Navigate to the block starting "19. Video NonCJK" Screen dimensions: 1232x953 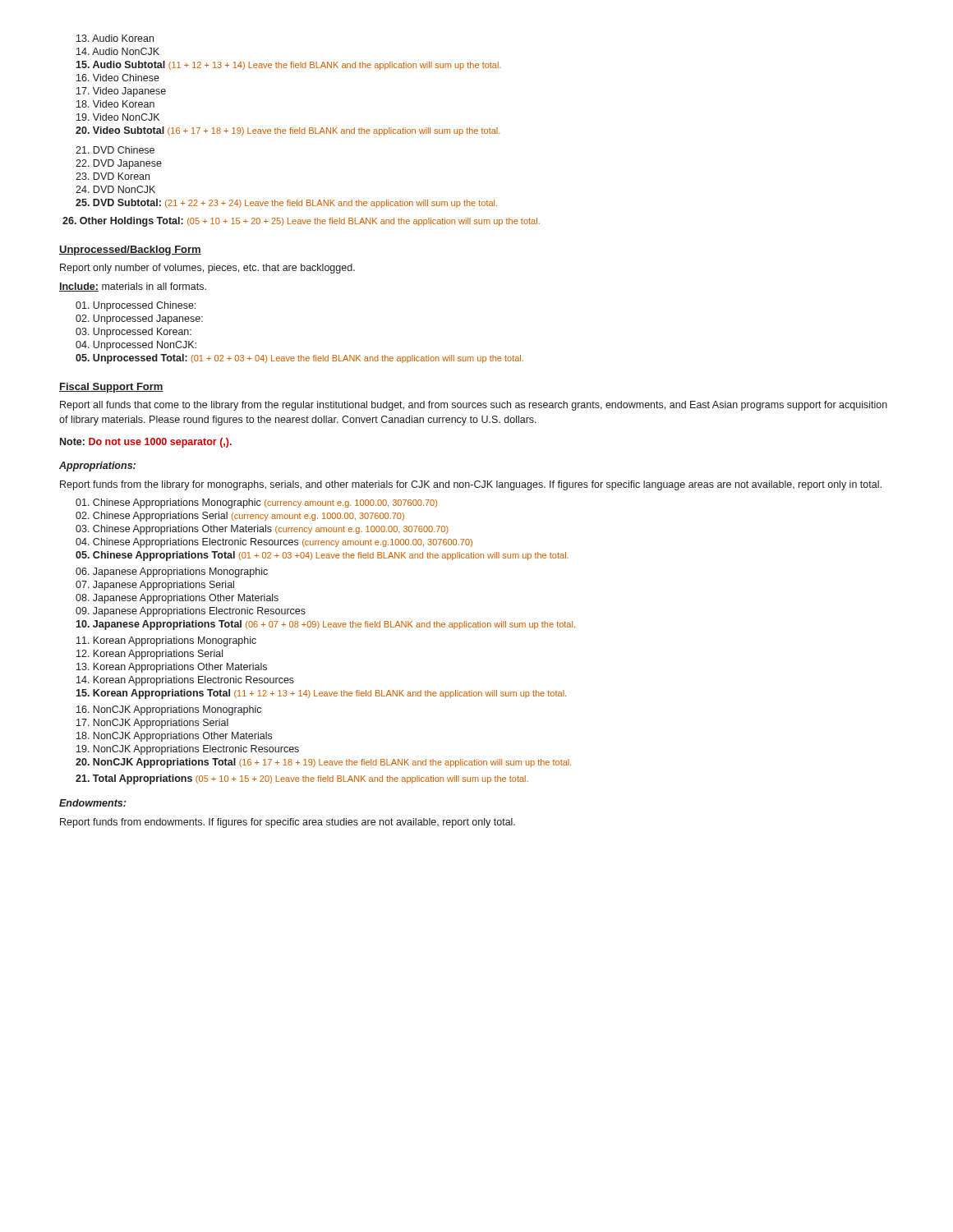118,117
